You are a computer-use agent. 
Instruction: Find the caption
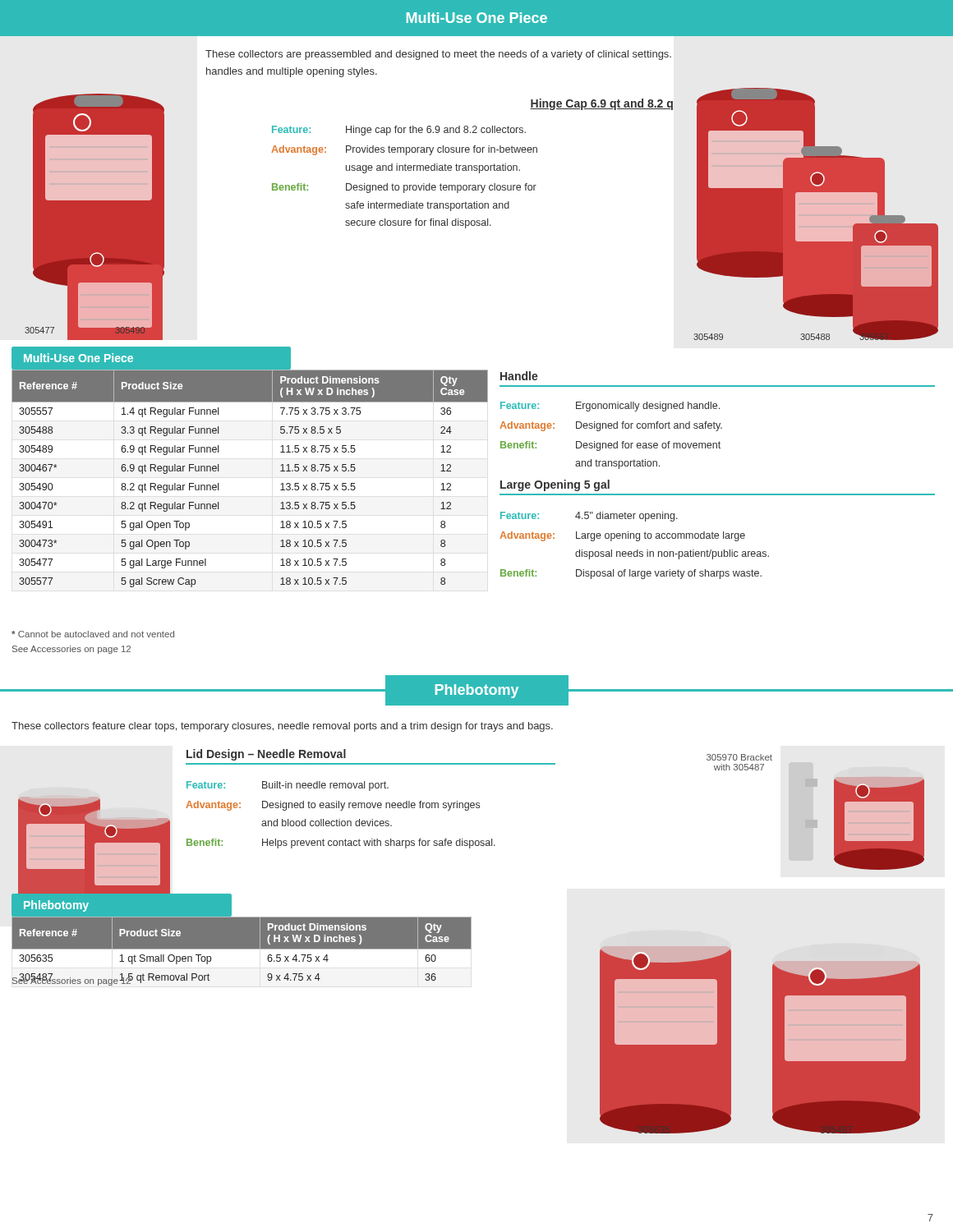tap(739, 762)
